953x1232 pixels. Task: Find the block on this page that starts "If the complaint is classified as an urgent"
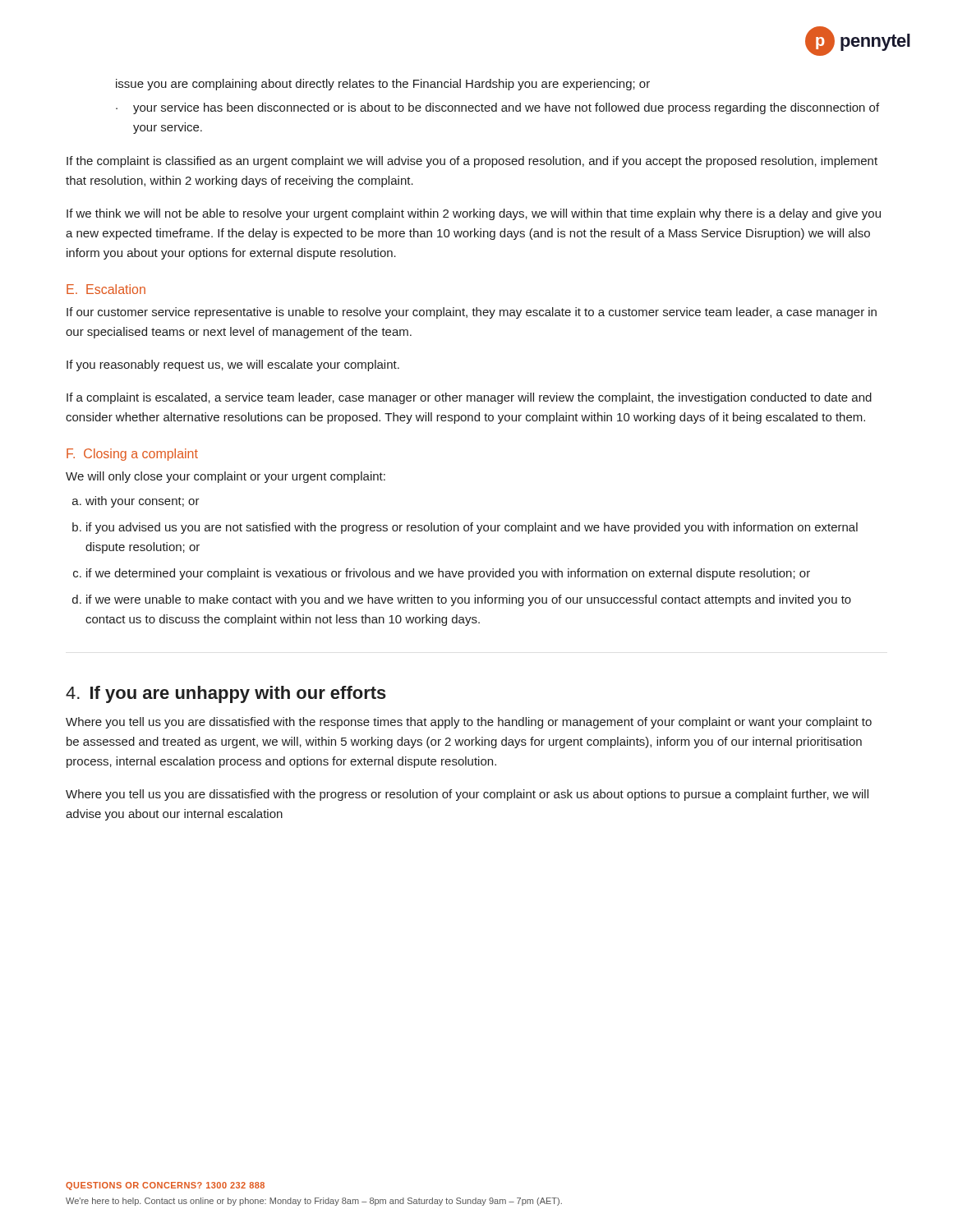472,170
